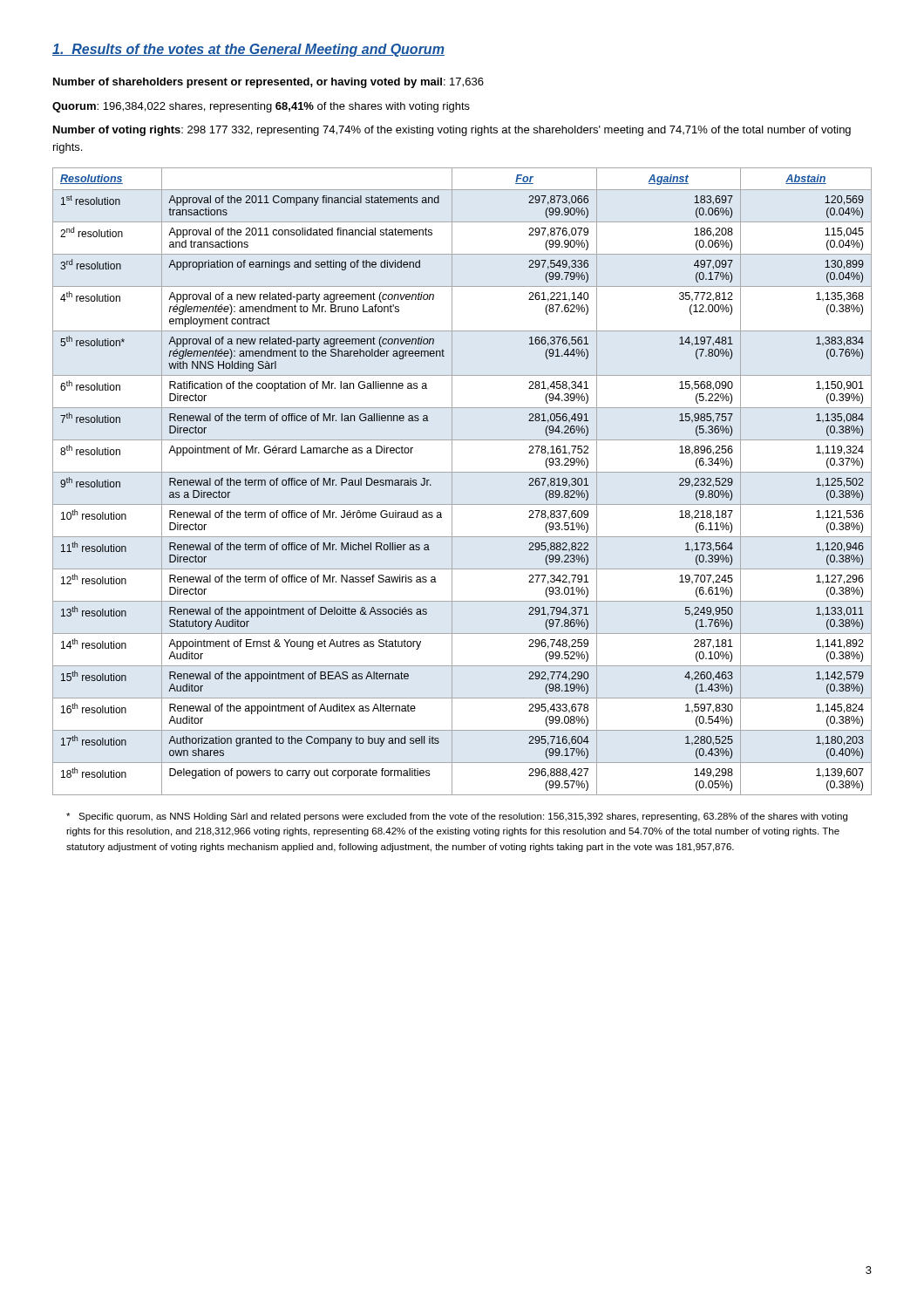Select the text block that says "Number of shareholders"
Image resolution: width=924 pixels, height=1308 pixels.
268,81
